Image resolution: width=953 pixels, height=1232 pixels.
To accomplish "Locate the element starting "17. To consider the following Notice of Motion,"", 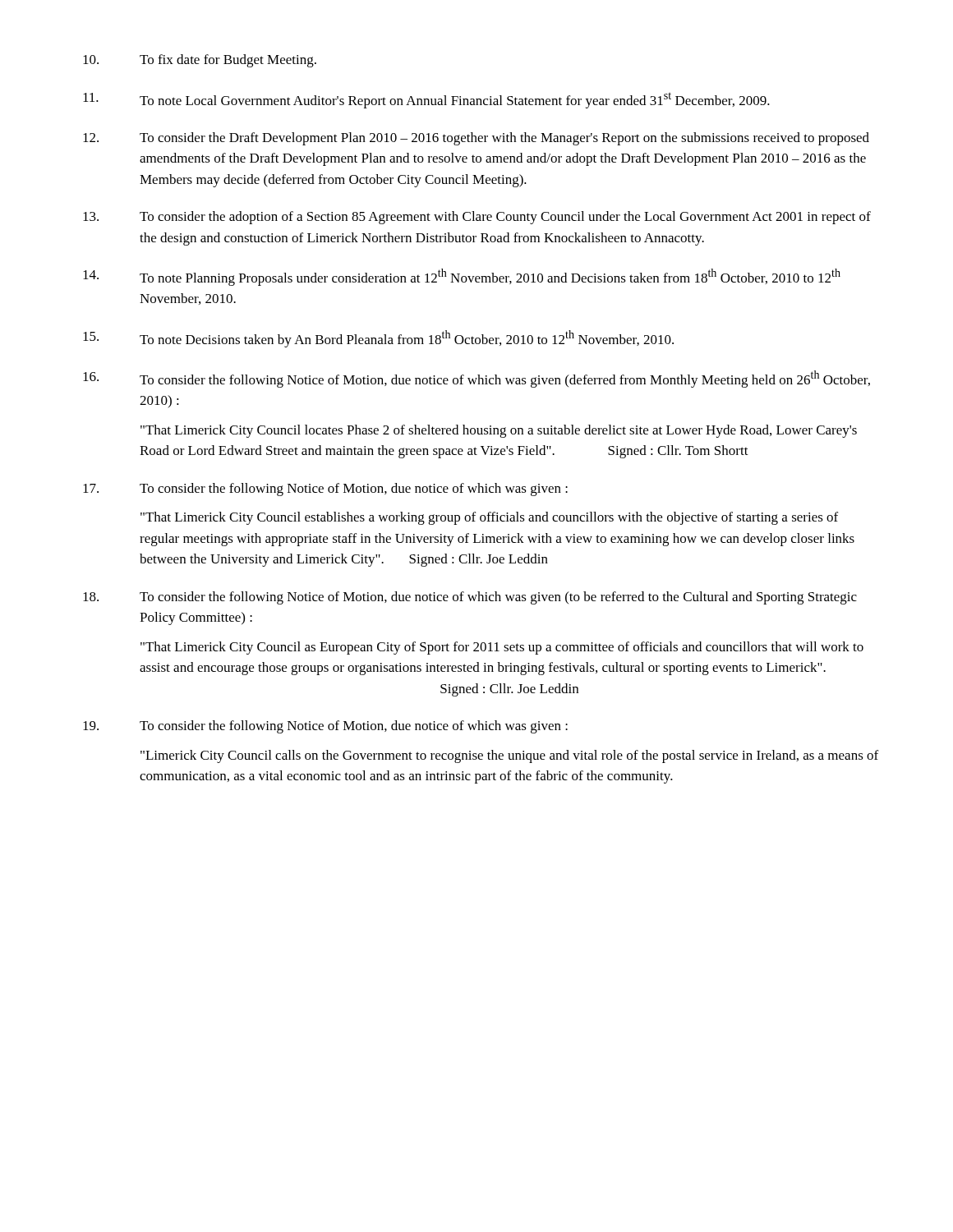I will (481, 524).
